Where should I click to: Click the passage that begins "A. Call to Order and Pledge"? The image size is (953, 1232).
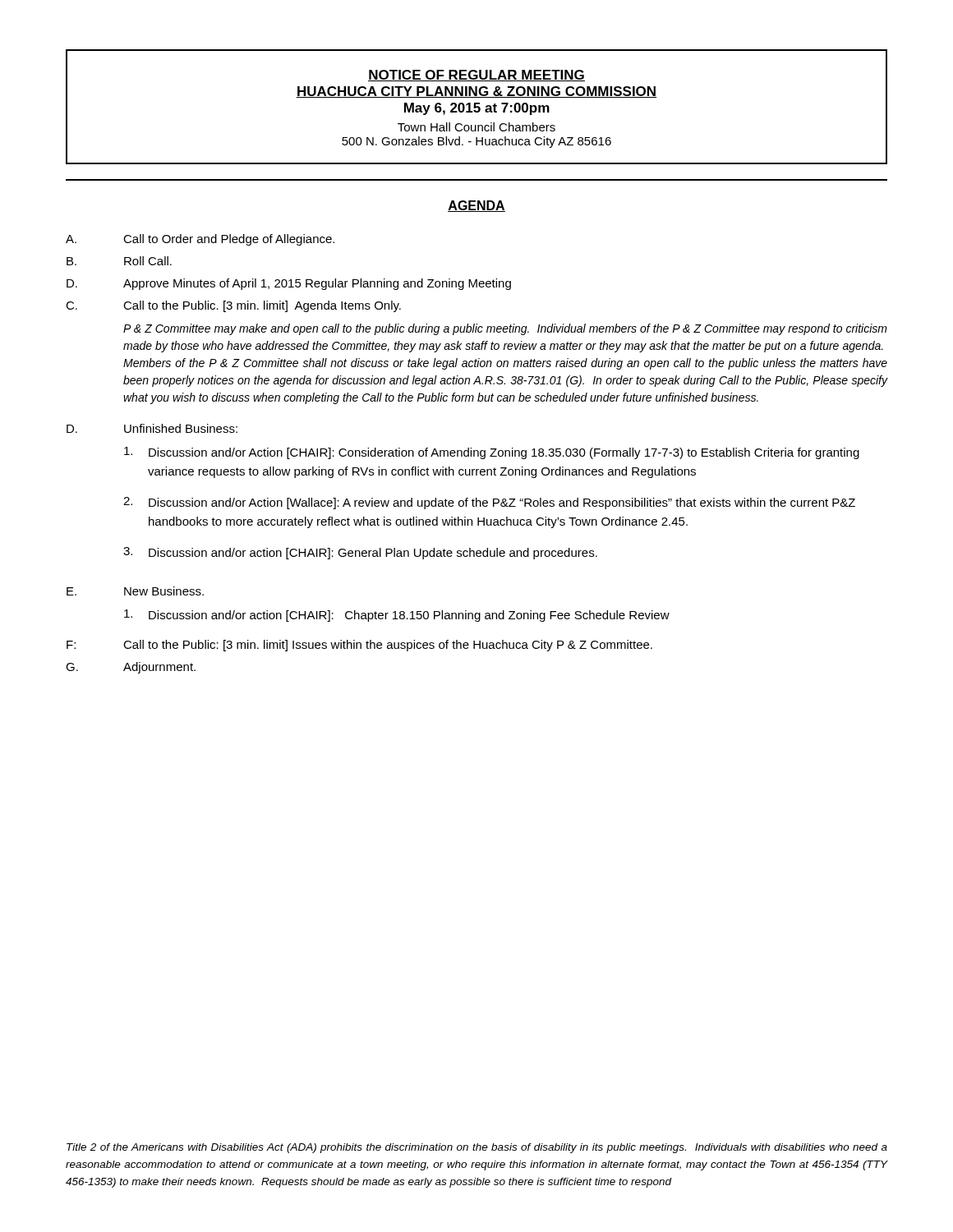(x=200, y=240)
